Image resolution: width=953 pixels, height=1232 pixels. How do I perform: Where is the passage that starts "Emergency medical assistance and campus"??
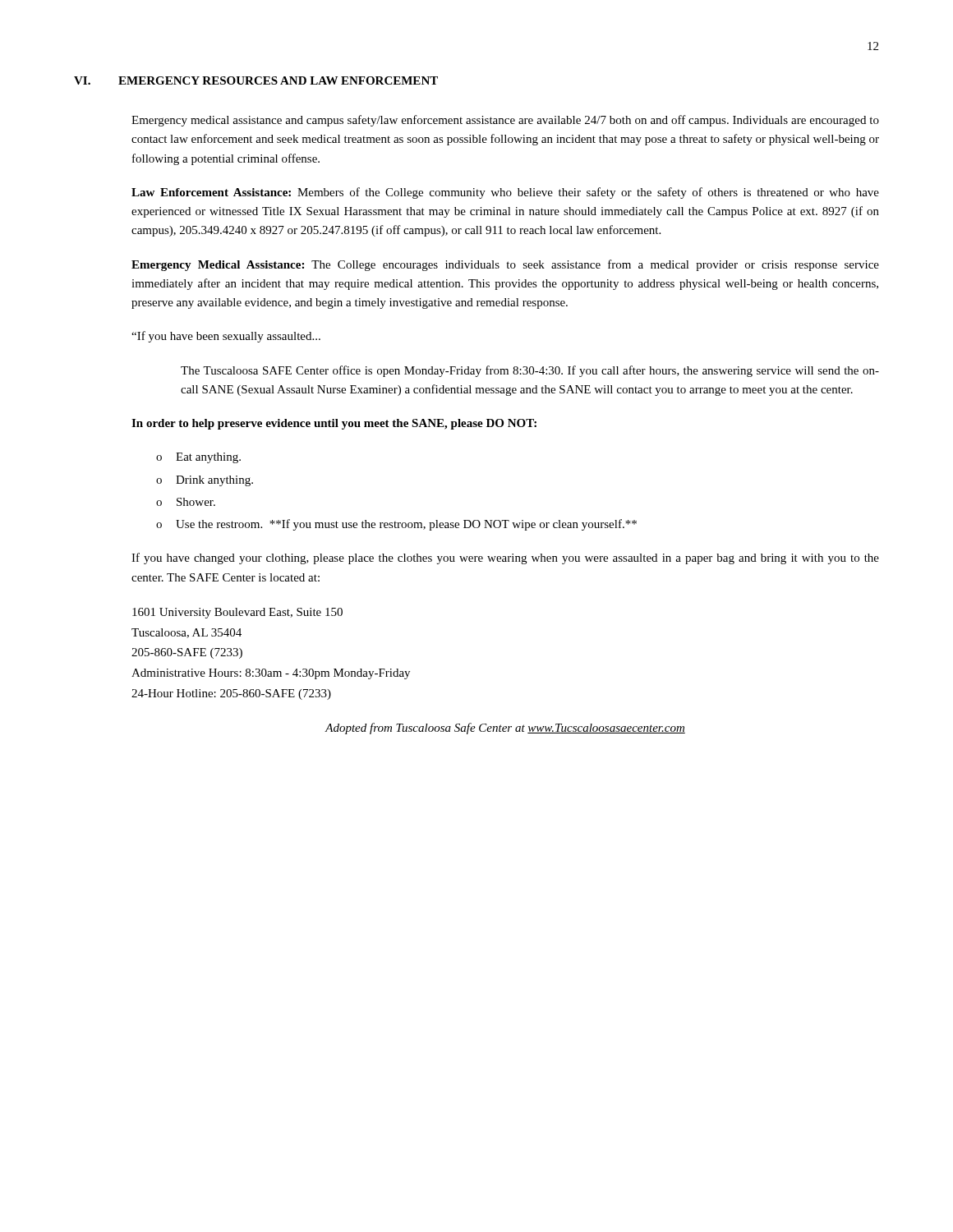click(505, 139)
